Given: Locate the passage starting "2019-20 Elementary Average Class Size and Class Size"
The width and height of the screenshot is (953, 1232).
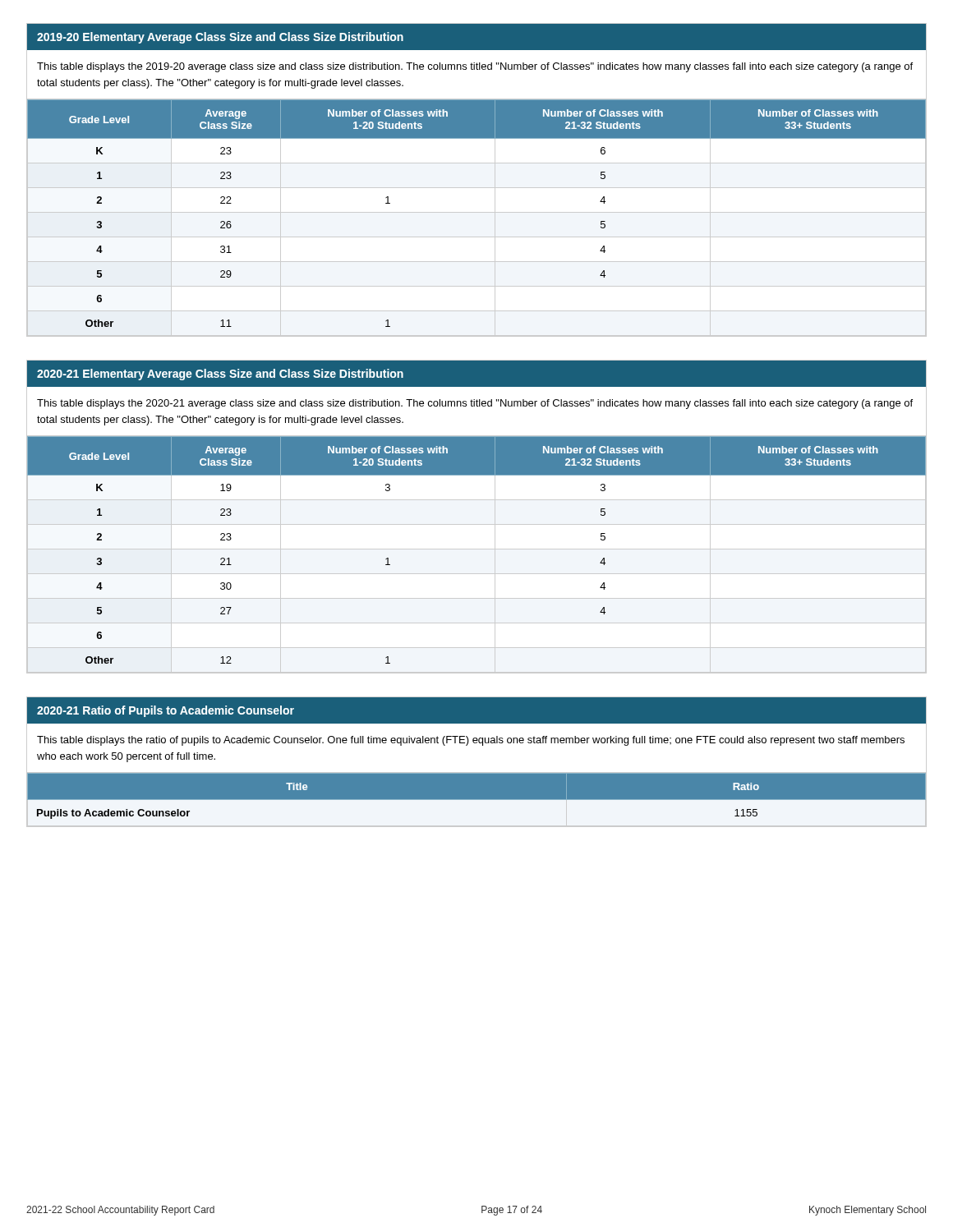Looking at the screenshot, I should click(476, 180).
